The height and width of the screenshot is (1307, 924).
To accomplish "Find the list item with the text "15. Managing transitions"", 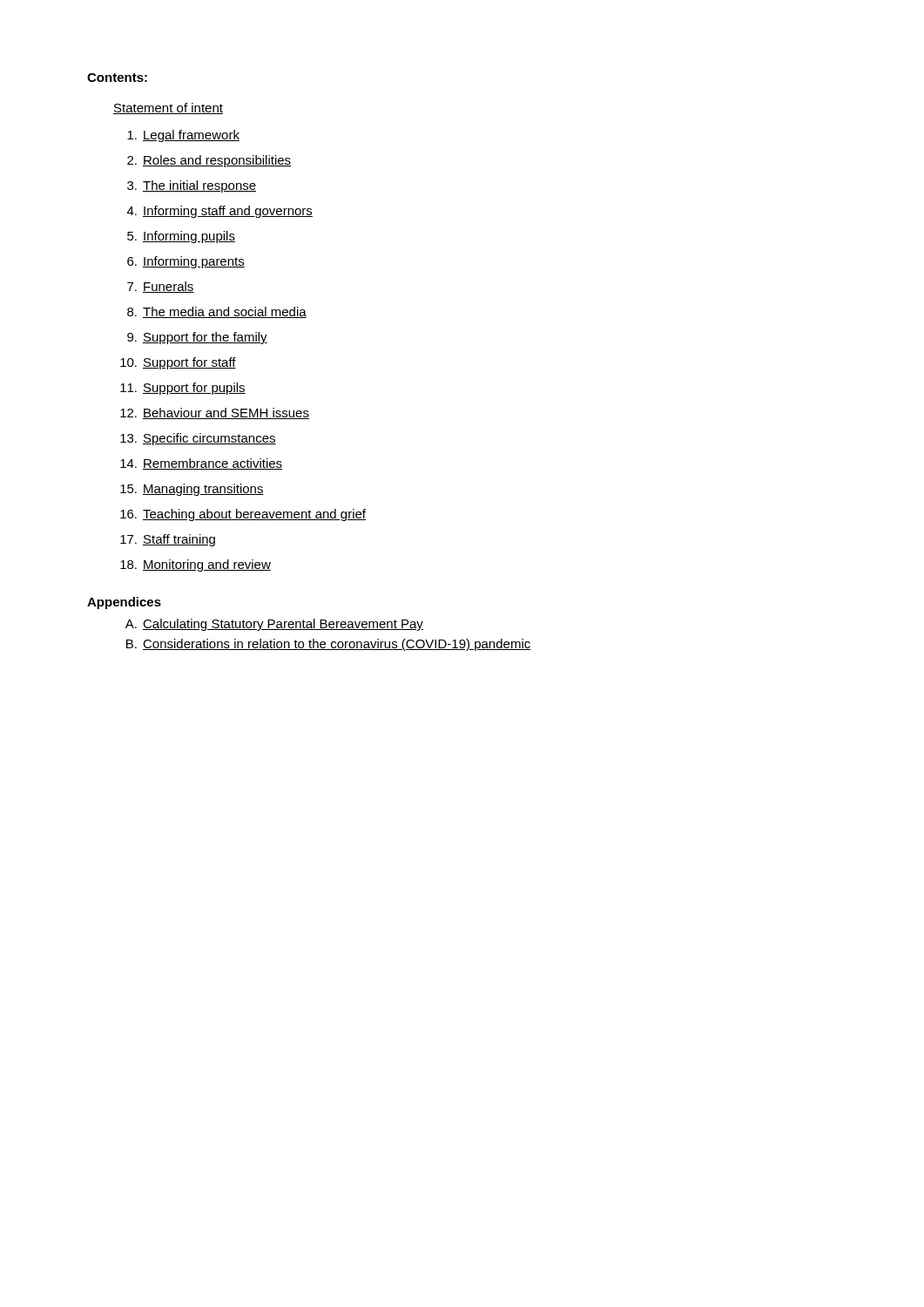I will (x=188, y=488).
